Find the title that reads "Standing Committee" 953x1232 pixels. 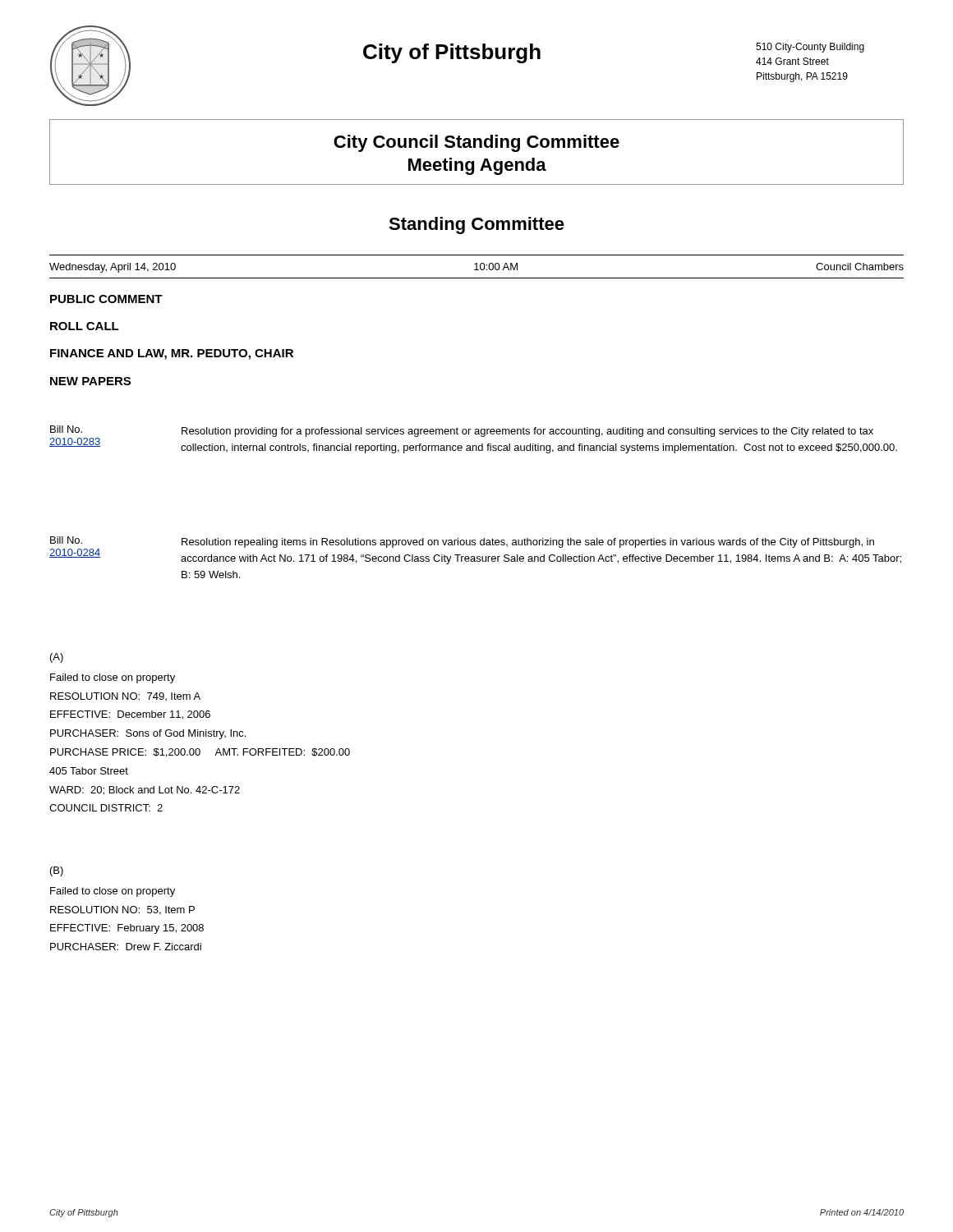coord(476,224)
